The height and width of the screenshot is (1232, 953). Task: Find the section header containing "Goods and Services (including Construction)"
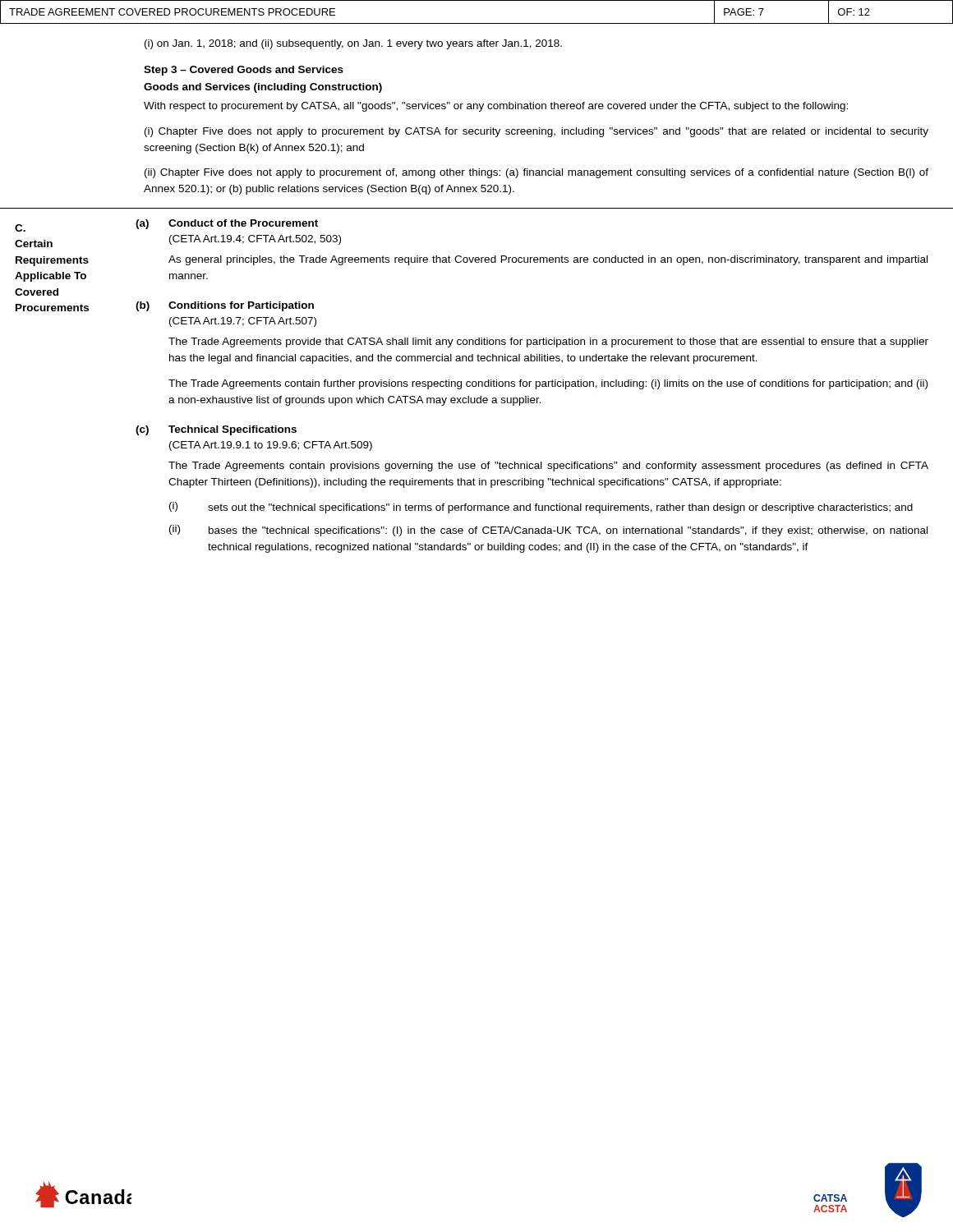[x=263, y=87]
